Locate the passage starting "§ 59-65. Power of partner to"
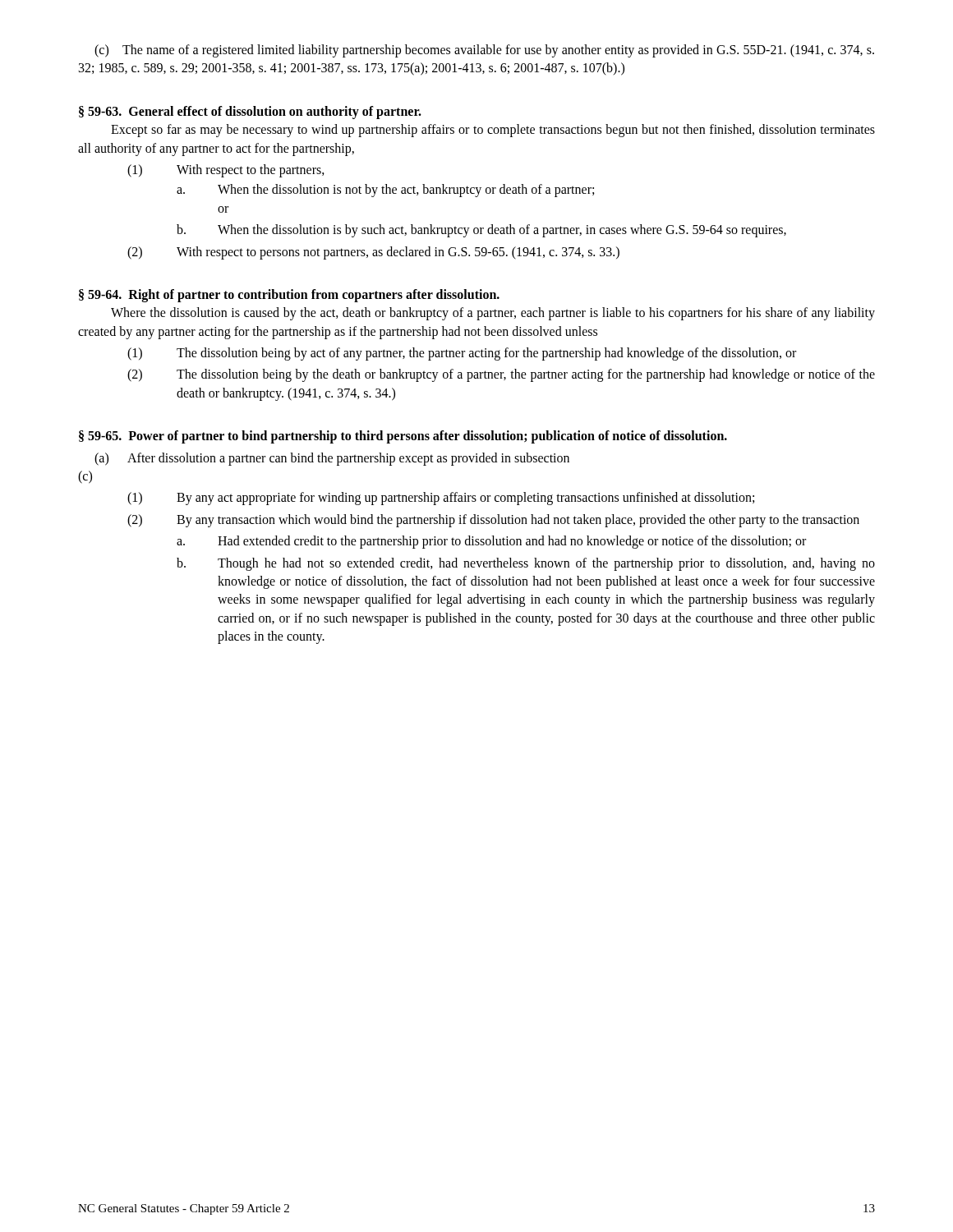Screen dimensions: 1232x953 [x=476, y=436]
